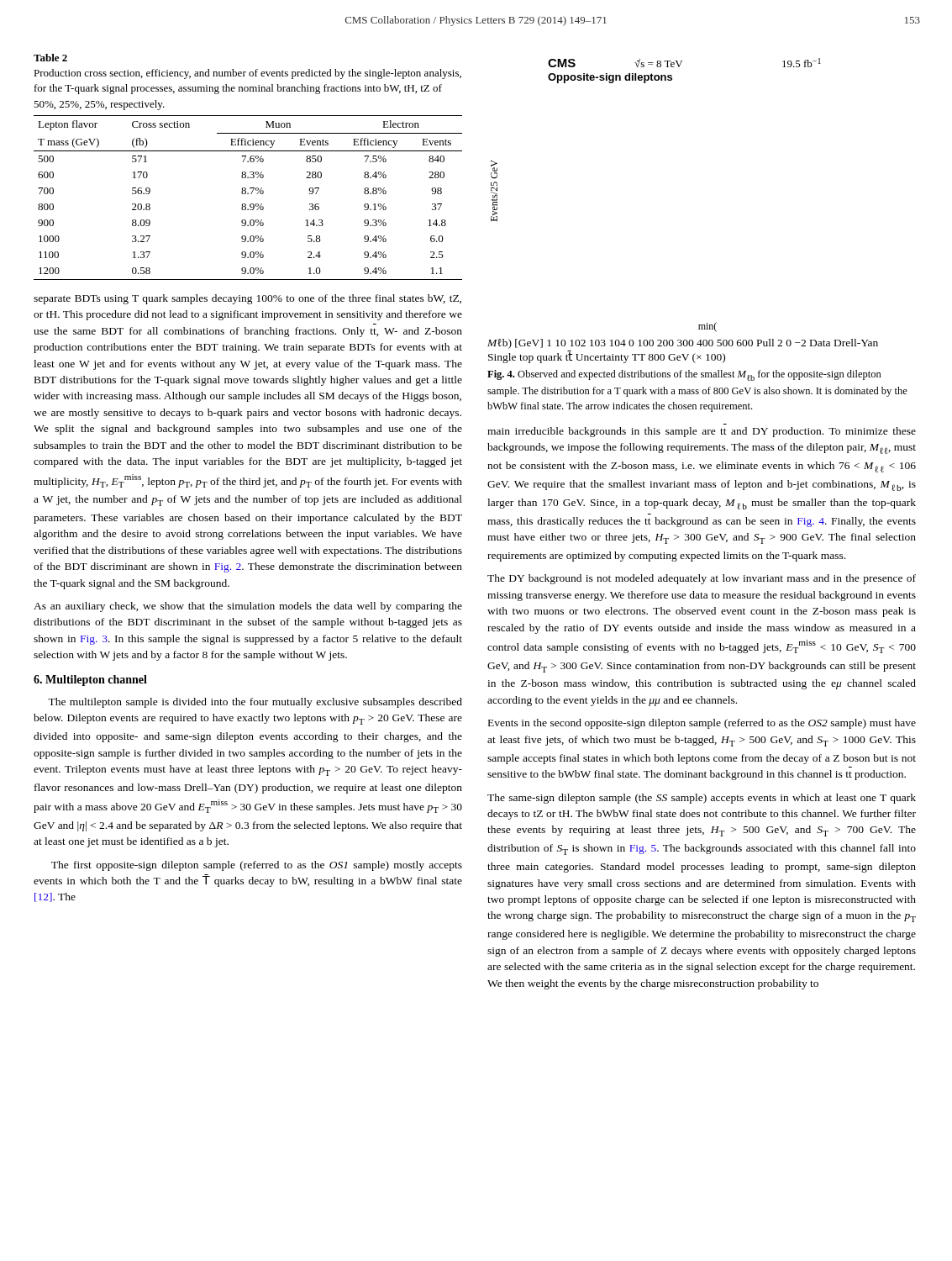This screenshot has width=952, height=1261.
Task: Select the text block with the text "The same-sign dilepton"
Action: point(702,890)
